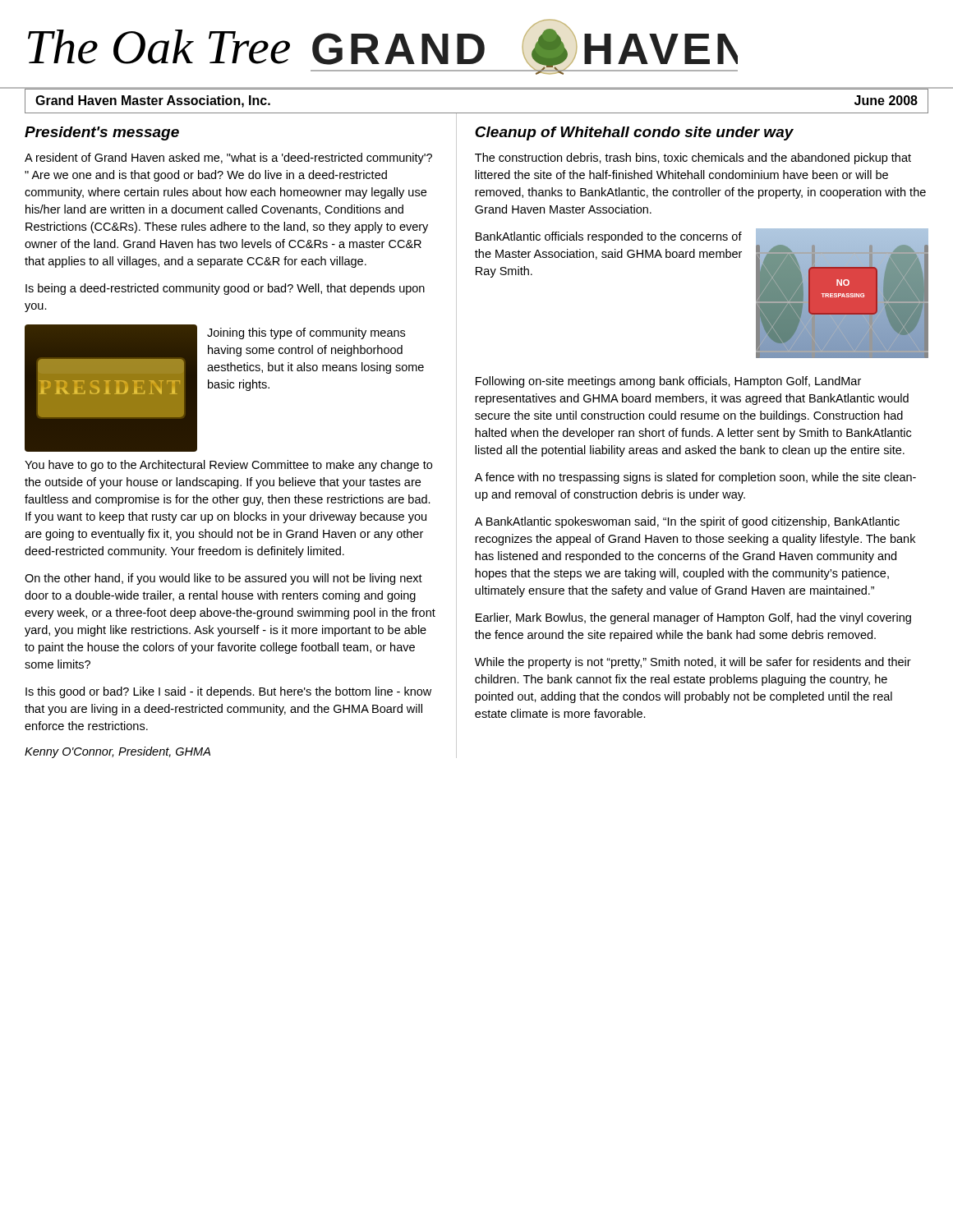Where does it say "Kenny O'Connor, President, GHMA"?
The width and height of the screenshot is (953, 1232).
118,752
